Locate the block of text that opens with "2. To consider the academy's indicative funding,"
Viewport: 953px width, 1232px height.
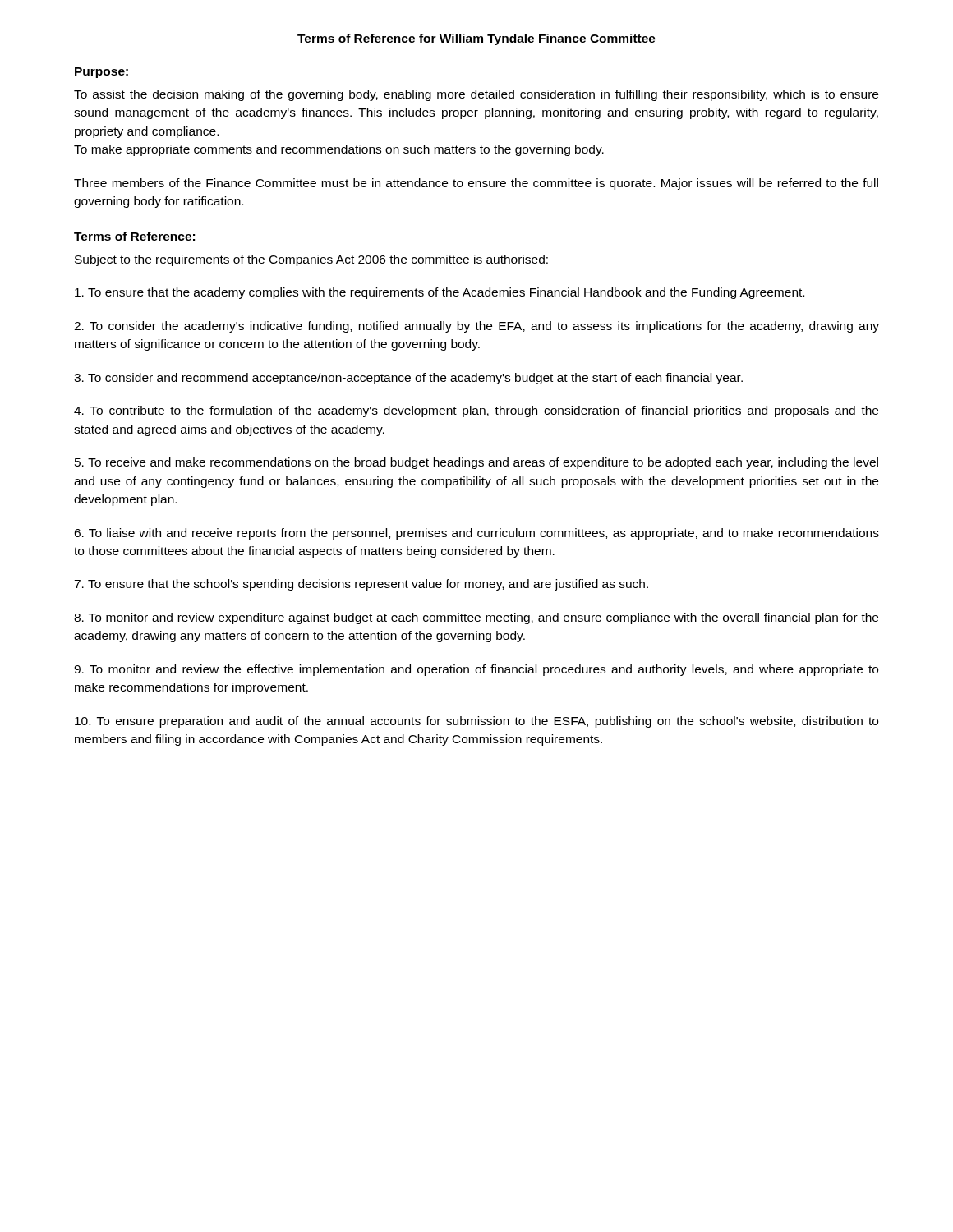(476, 335)
